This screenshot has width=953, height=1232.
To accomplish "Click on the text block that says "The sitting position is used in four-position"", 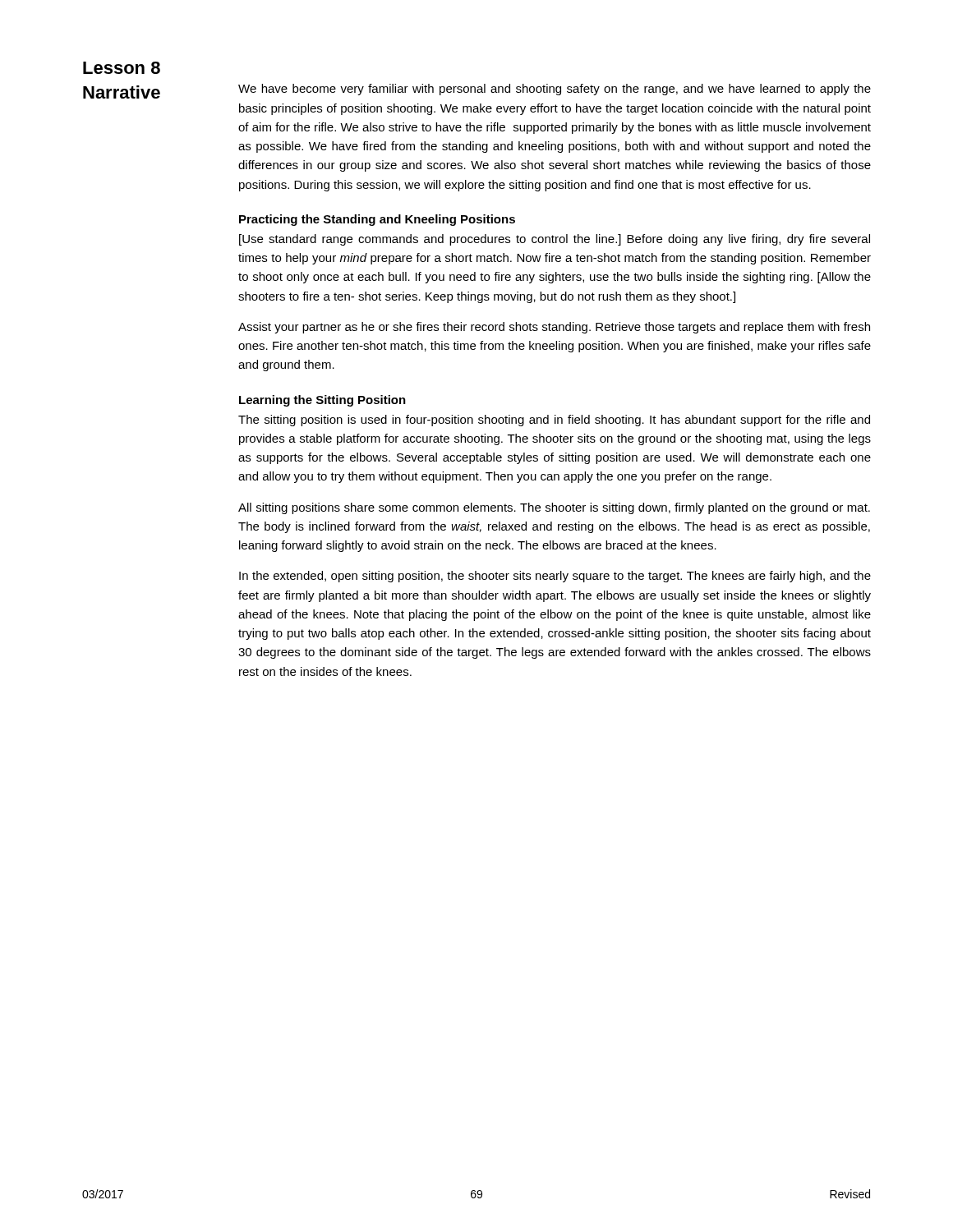I will point(555,448).
